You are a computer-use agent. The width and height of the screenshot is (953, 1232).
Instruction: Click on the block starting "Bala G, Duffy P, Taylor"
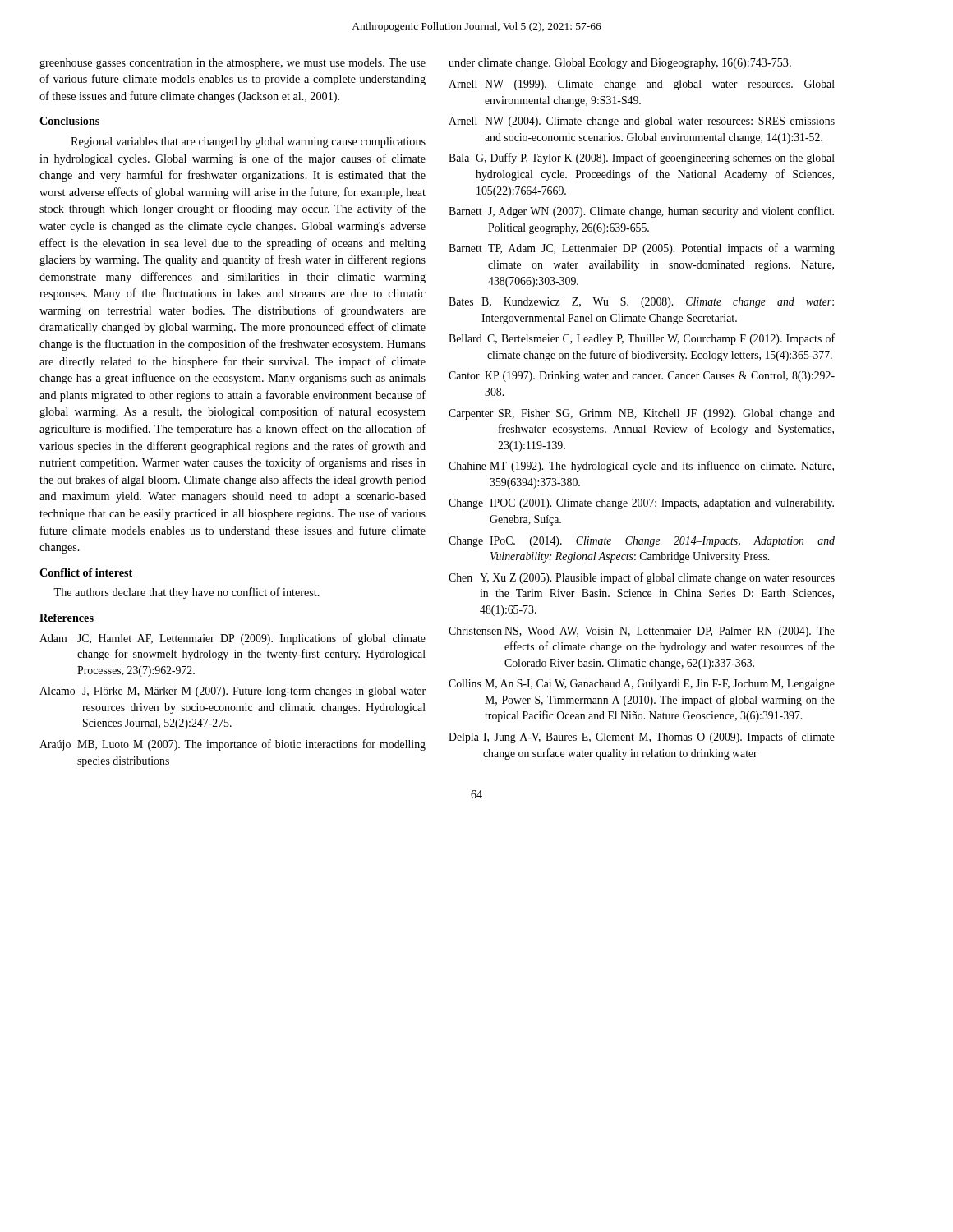tap(642, 175)
